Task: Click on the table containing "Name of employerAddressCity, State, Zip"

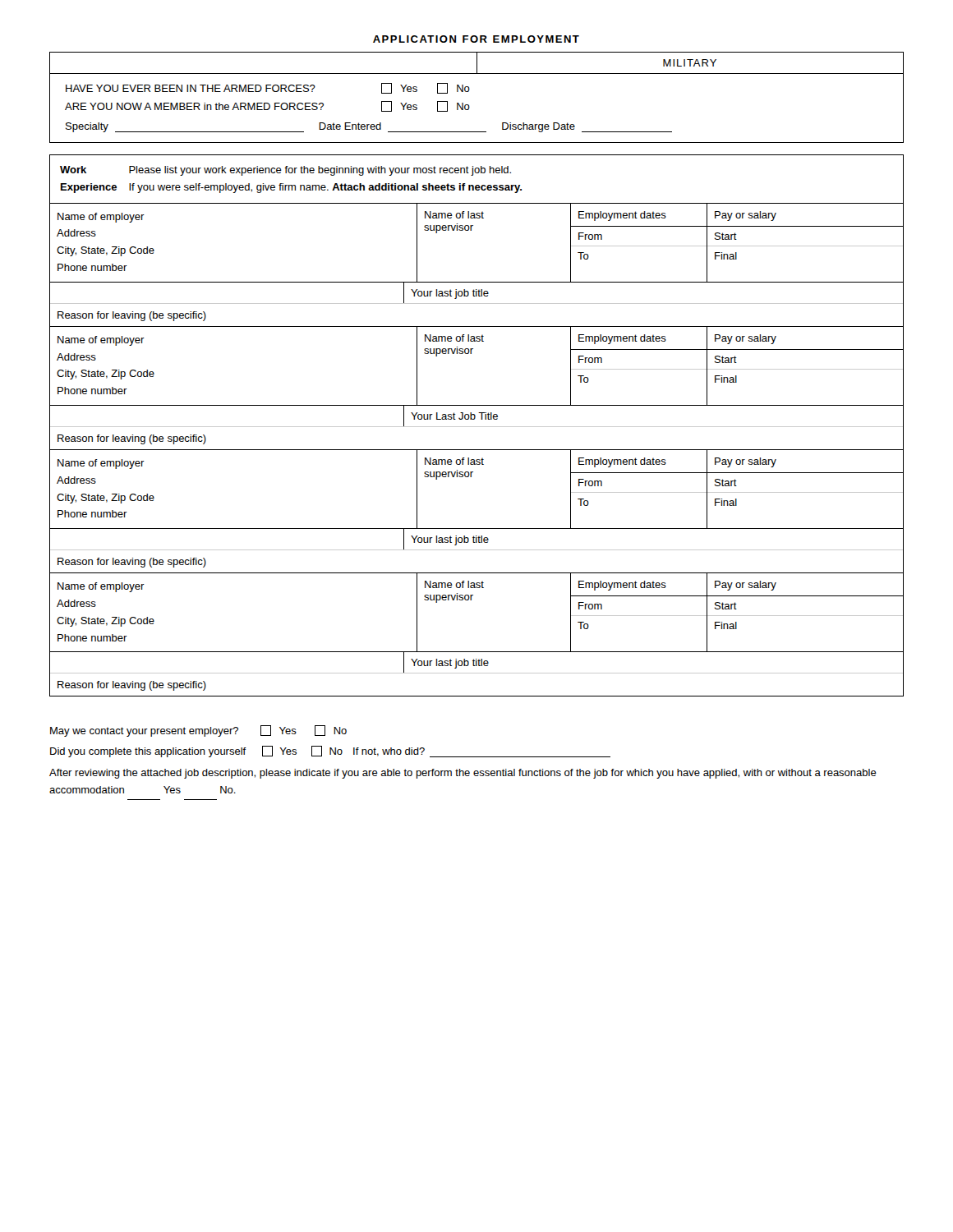Action: click(476, 450)
